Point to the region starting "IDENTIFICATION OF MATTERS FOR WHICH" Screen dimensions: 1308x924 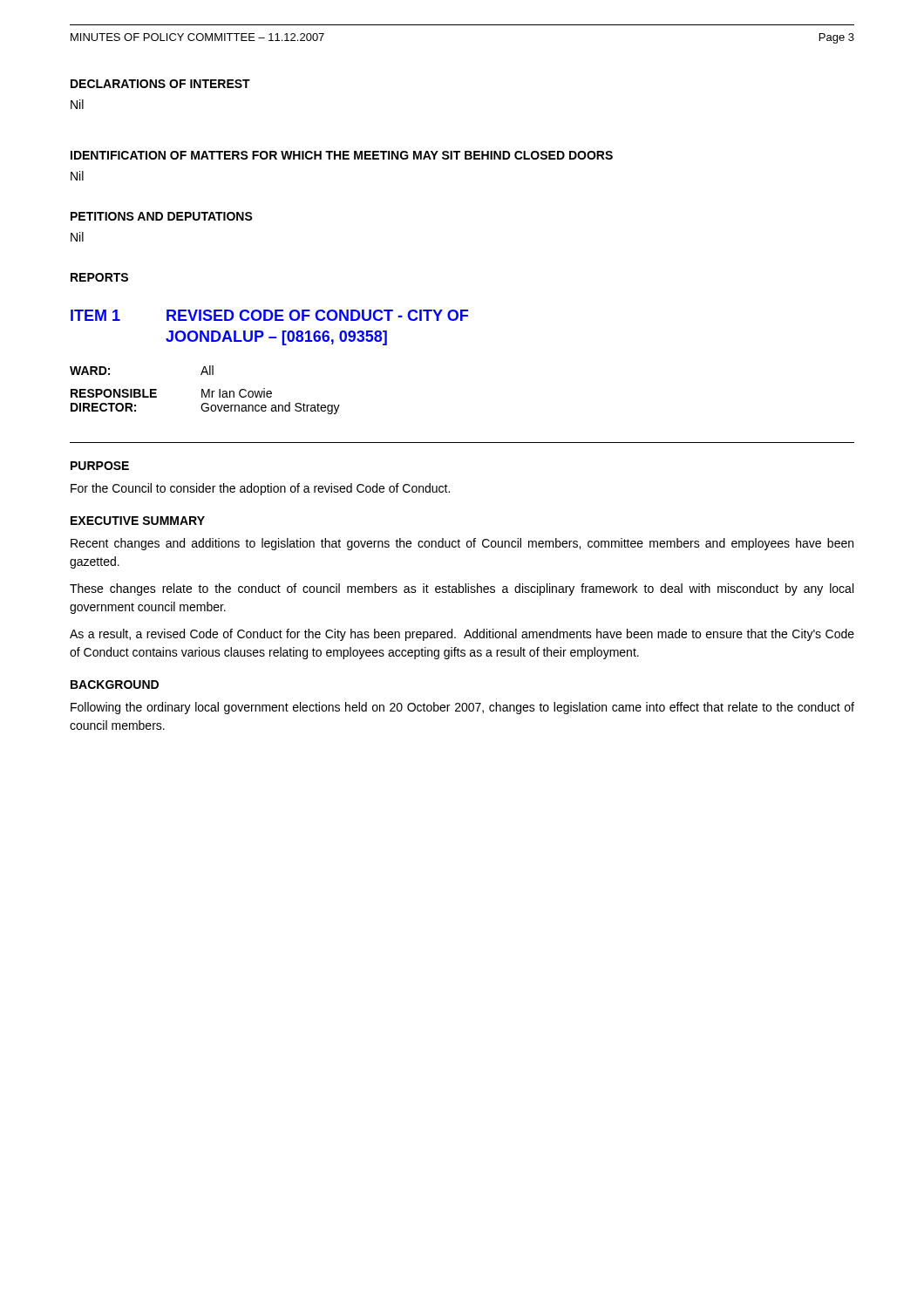[341, 155]
